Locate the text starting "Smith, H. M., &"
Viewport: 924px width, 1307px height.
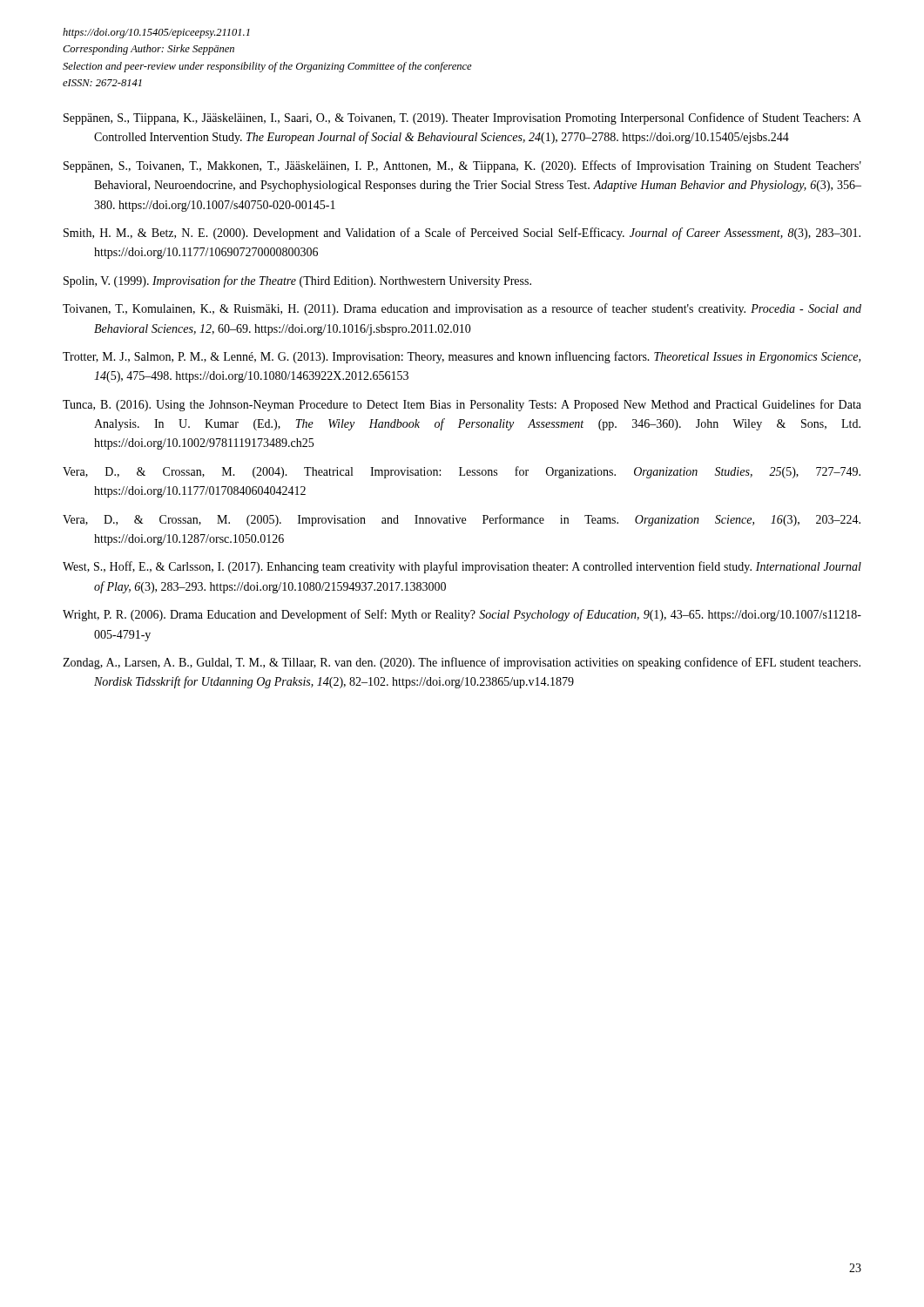pyautogui.click(x=462, y=243)
